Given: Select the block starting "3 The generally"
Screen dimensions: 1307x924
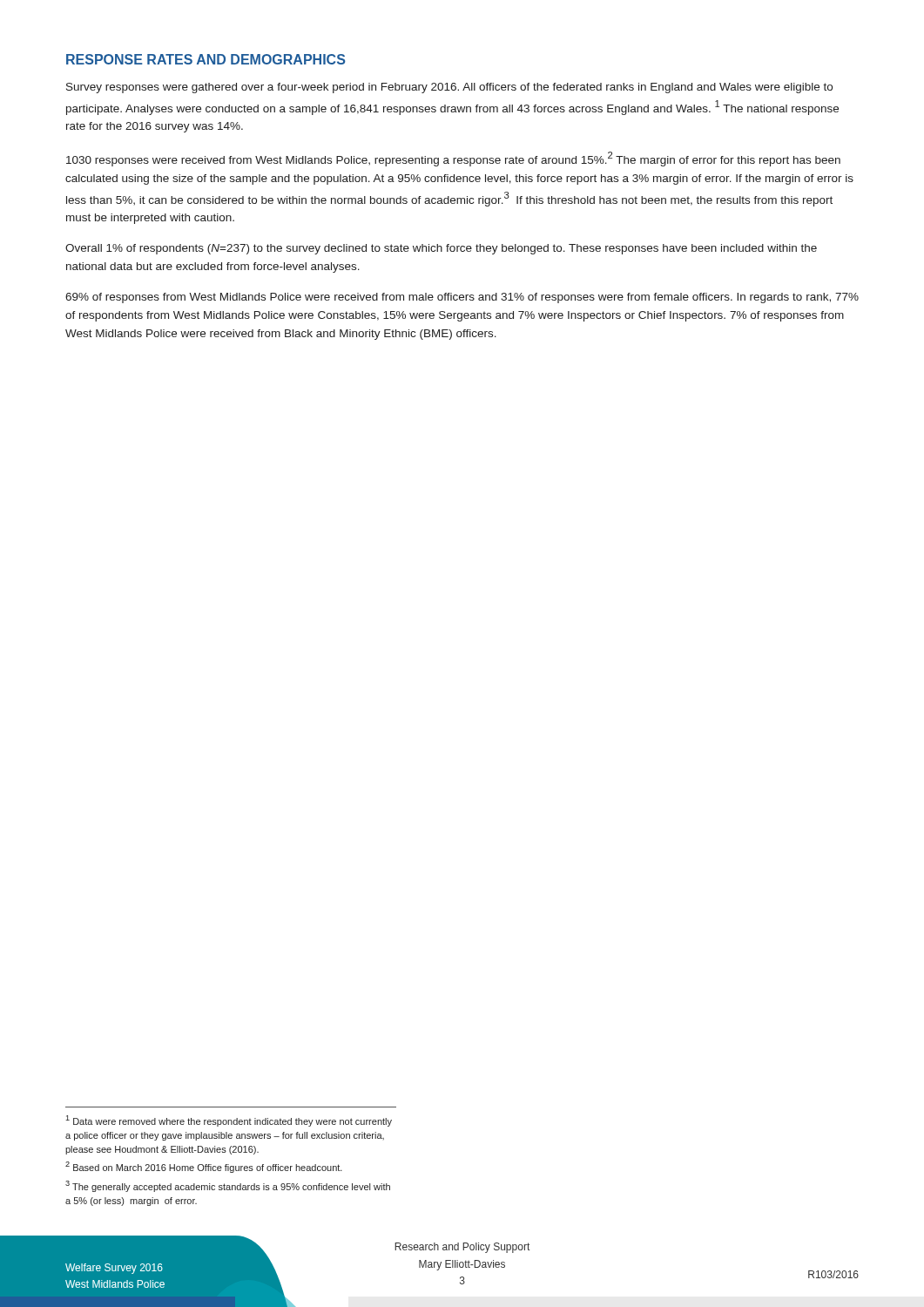Looking at the screenshot, I should pyautogui.click(x=228, y=1192).
